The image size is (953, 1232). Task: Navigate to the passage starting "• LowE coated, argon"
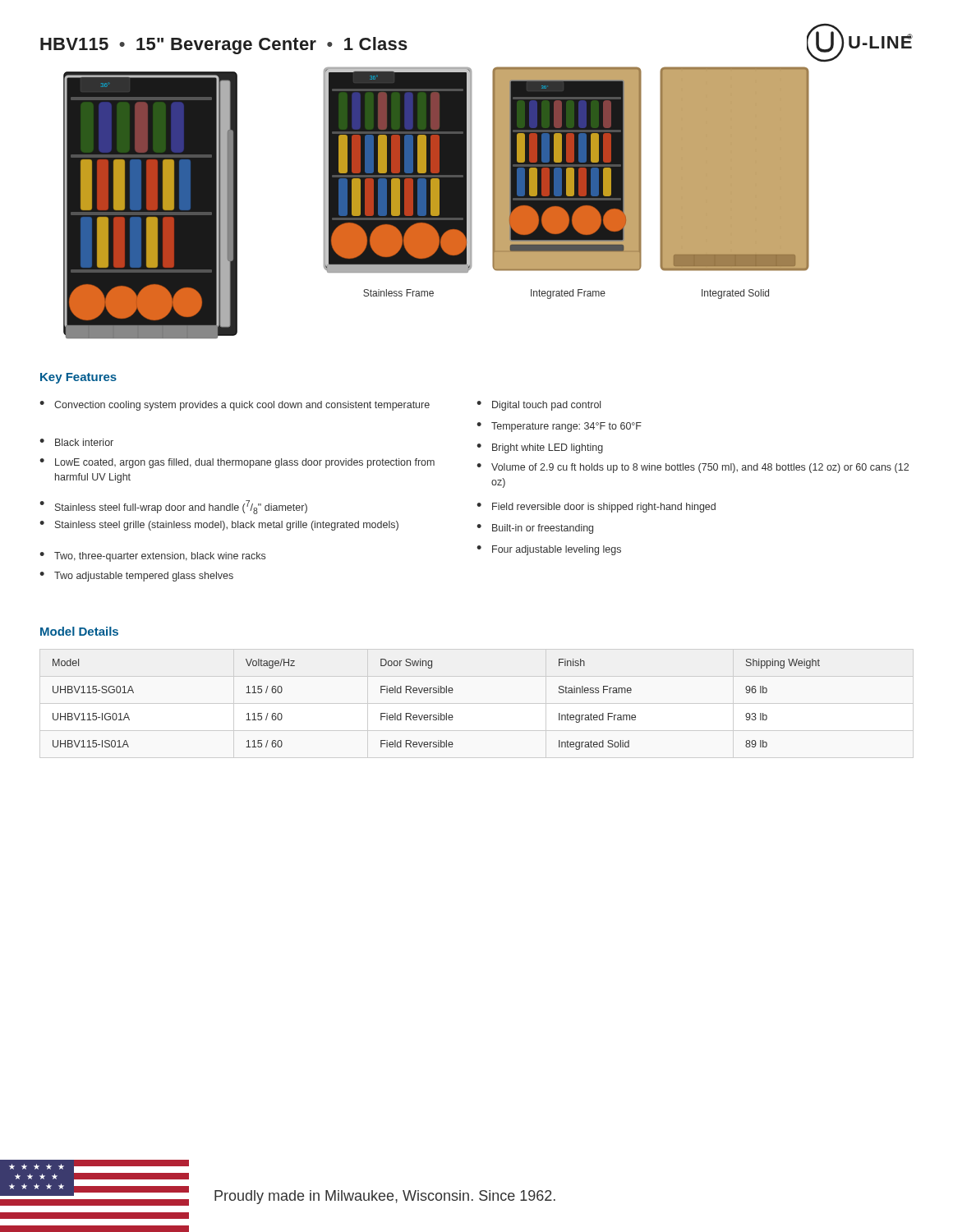pyautogui.click(x=241, y=470)
